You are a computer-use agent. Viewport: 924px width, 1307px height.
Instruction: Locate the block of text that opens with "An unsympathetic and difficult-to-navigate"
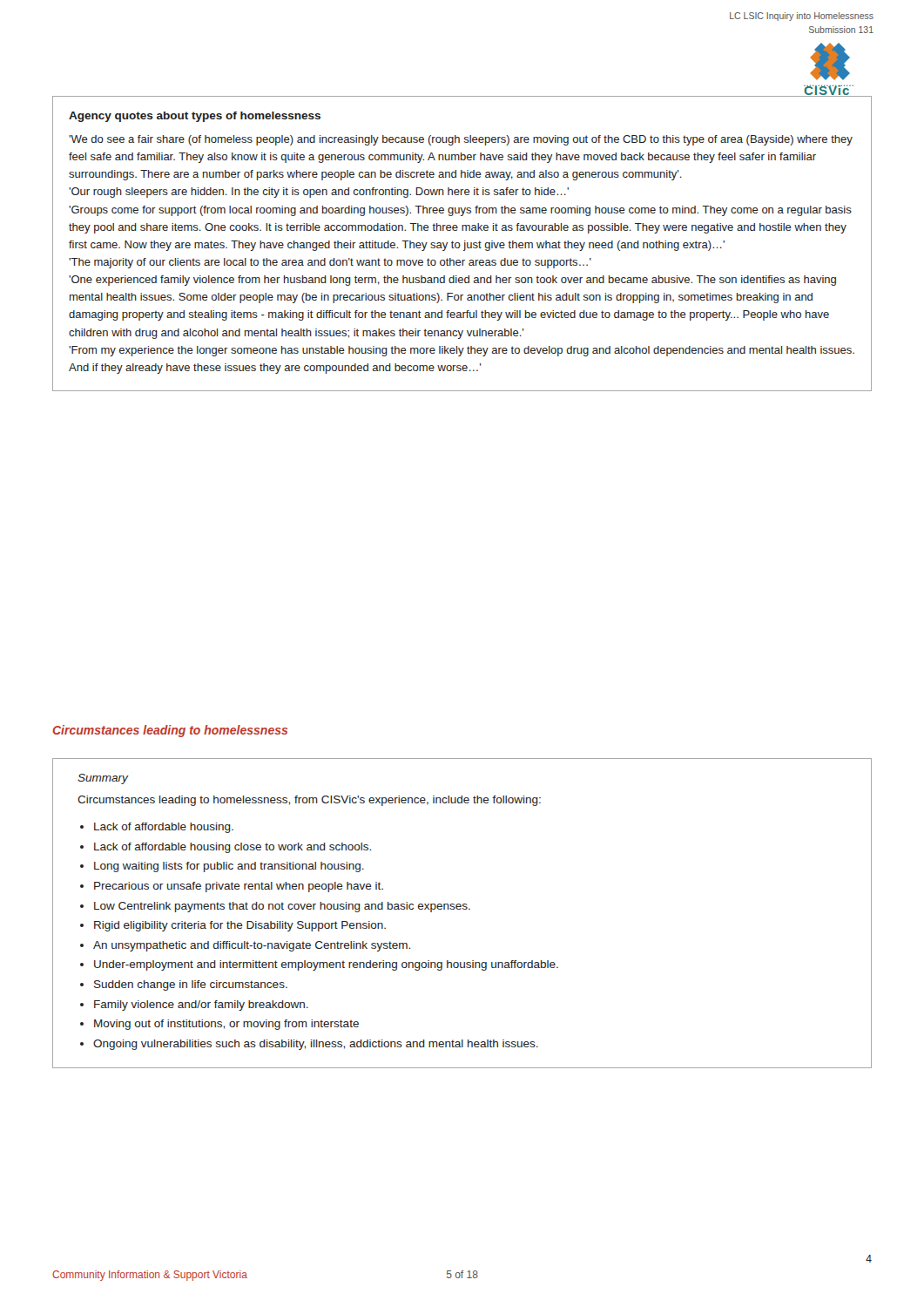point(252,945)
